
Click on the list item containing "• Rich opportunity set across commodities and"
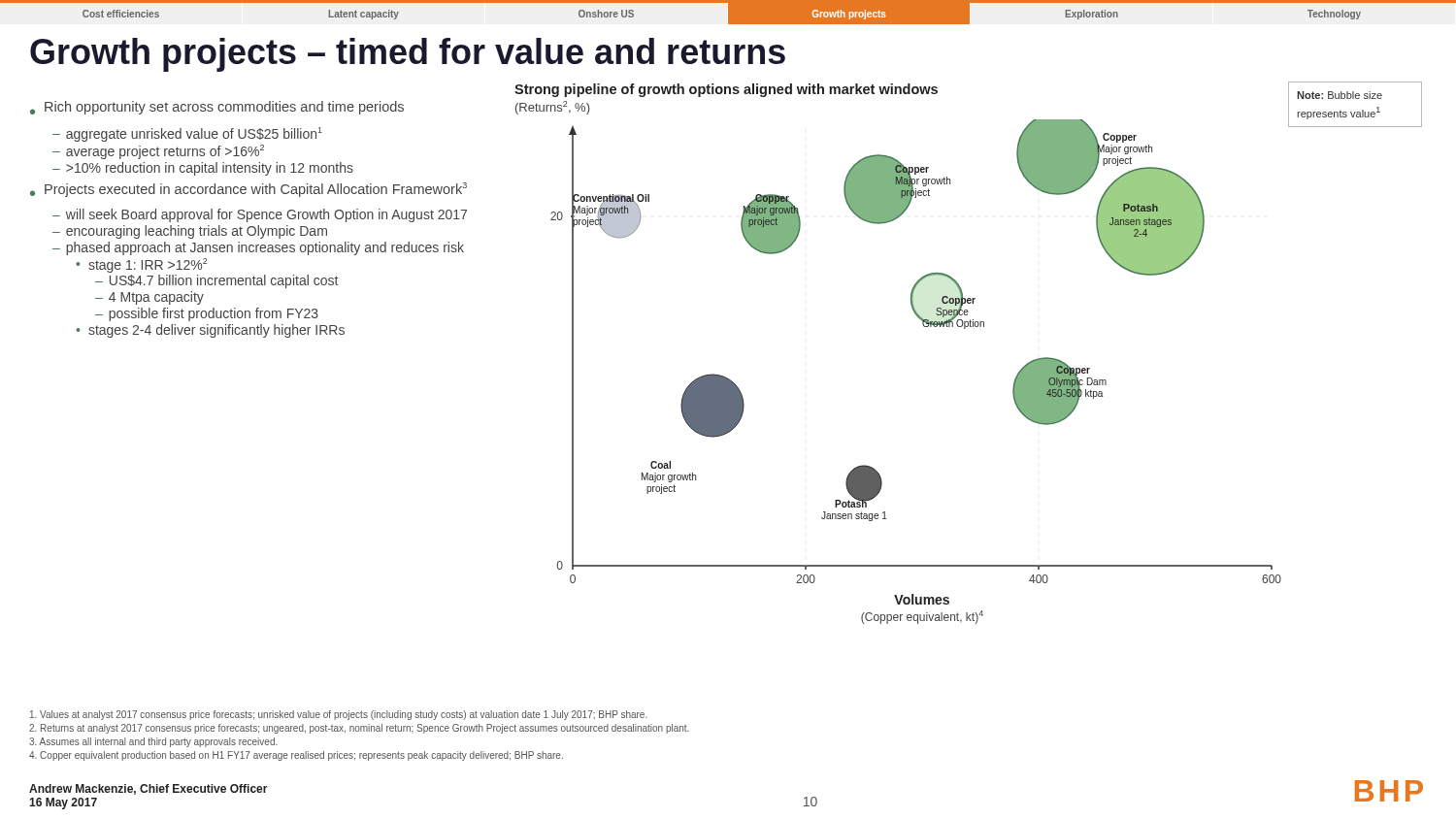click(217, 111)
